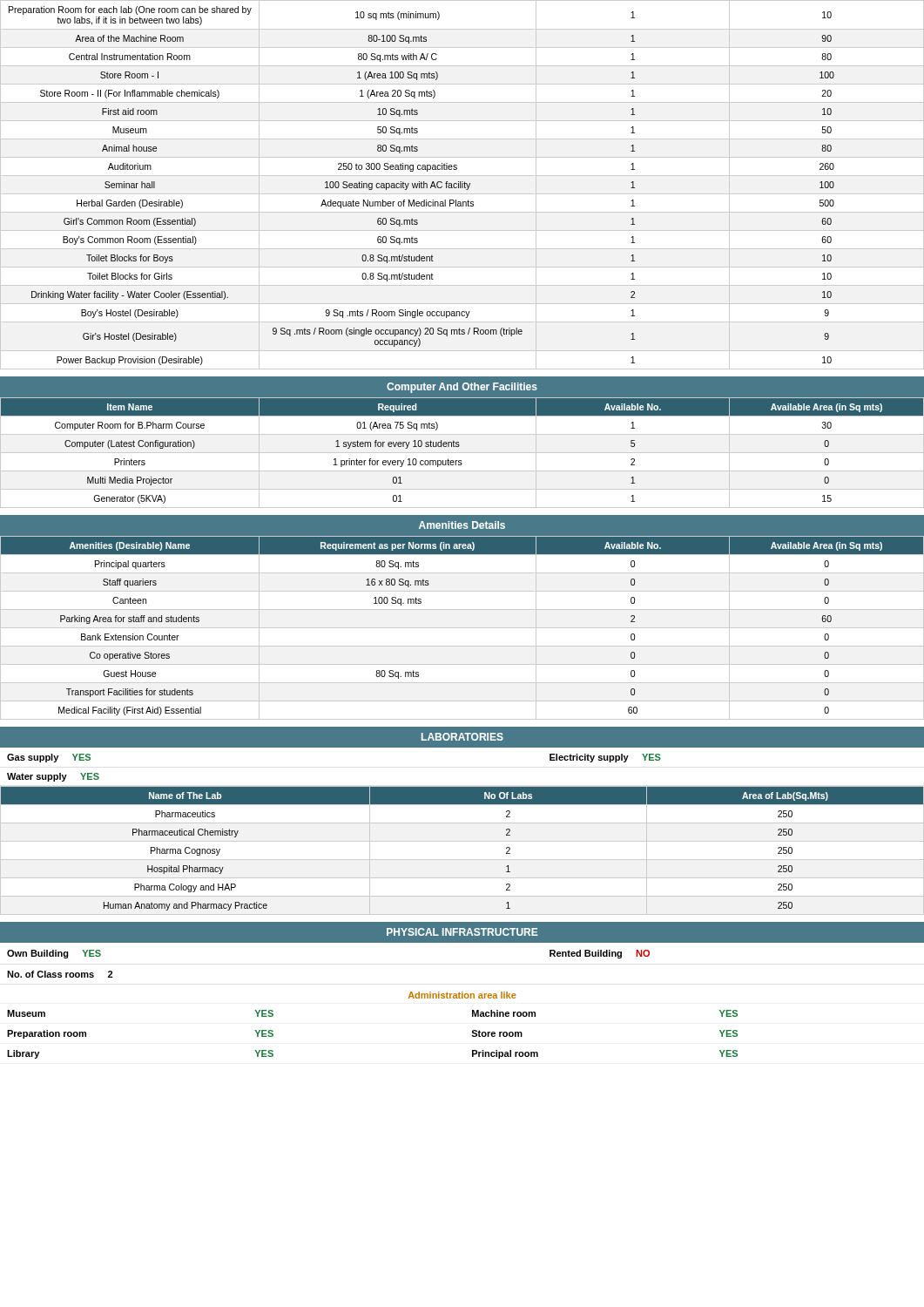Locate the text starting "Gas supply YES Electricity supply YES"
The image size is (924, 1307).
point(462,757)
